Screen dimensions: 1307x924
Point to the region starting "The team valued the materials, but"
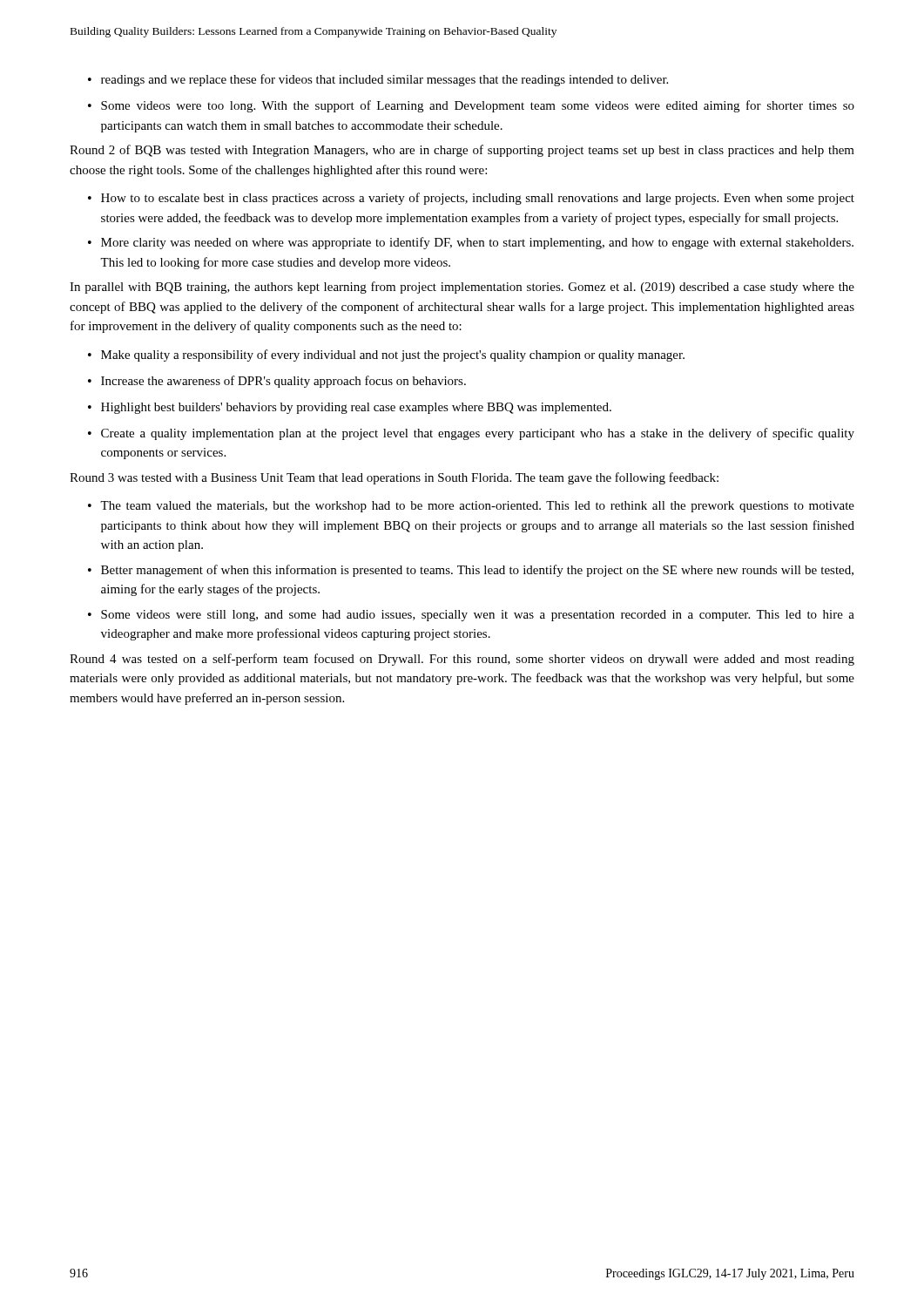pyautogui.click(x=478, y=525)
